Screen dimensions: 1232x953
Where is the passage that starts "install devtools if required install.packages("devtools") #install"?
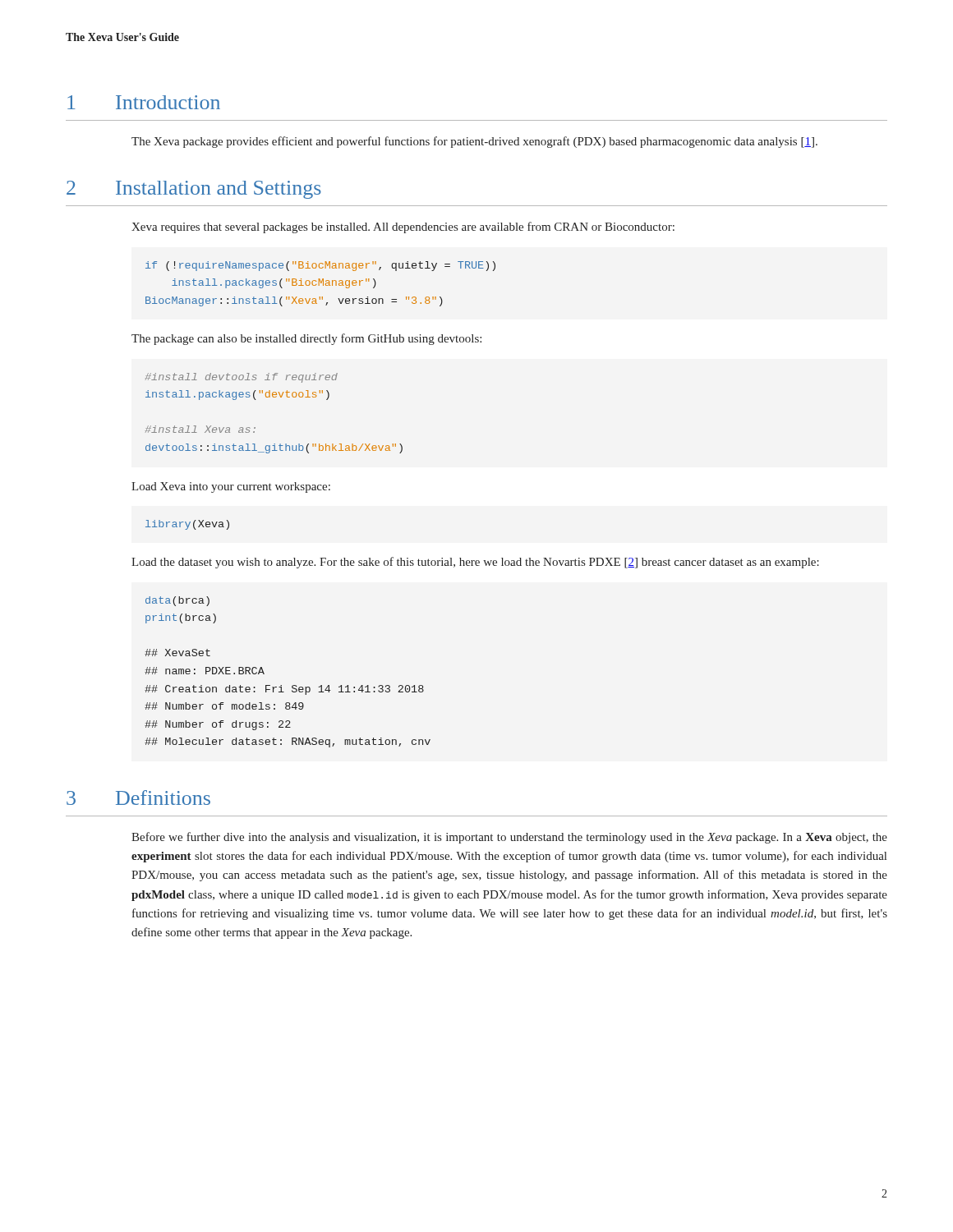coord(242,378)
